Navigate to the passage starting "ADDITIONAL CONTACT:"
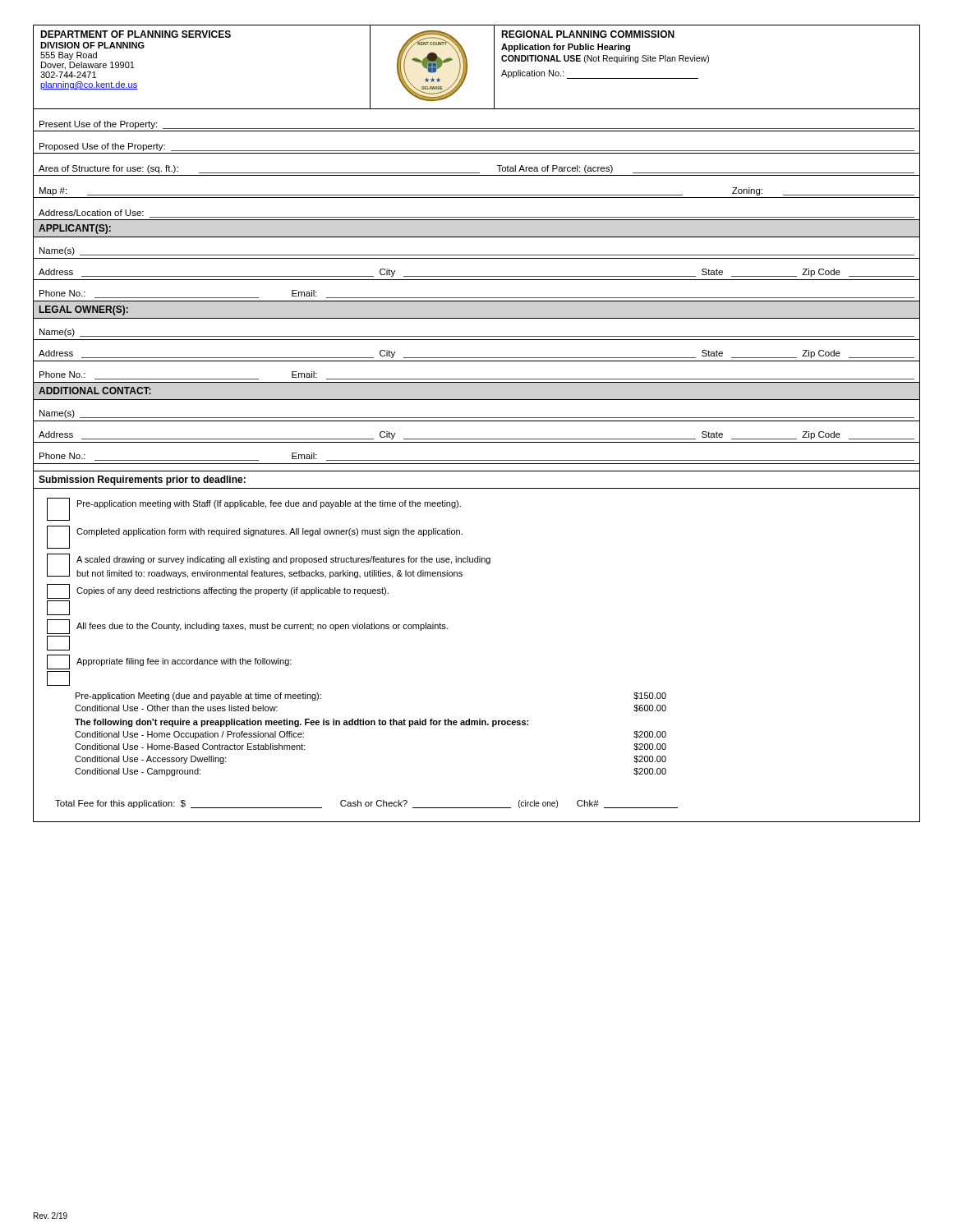953x1232 pixels. click(95, 391)
